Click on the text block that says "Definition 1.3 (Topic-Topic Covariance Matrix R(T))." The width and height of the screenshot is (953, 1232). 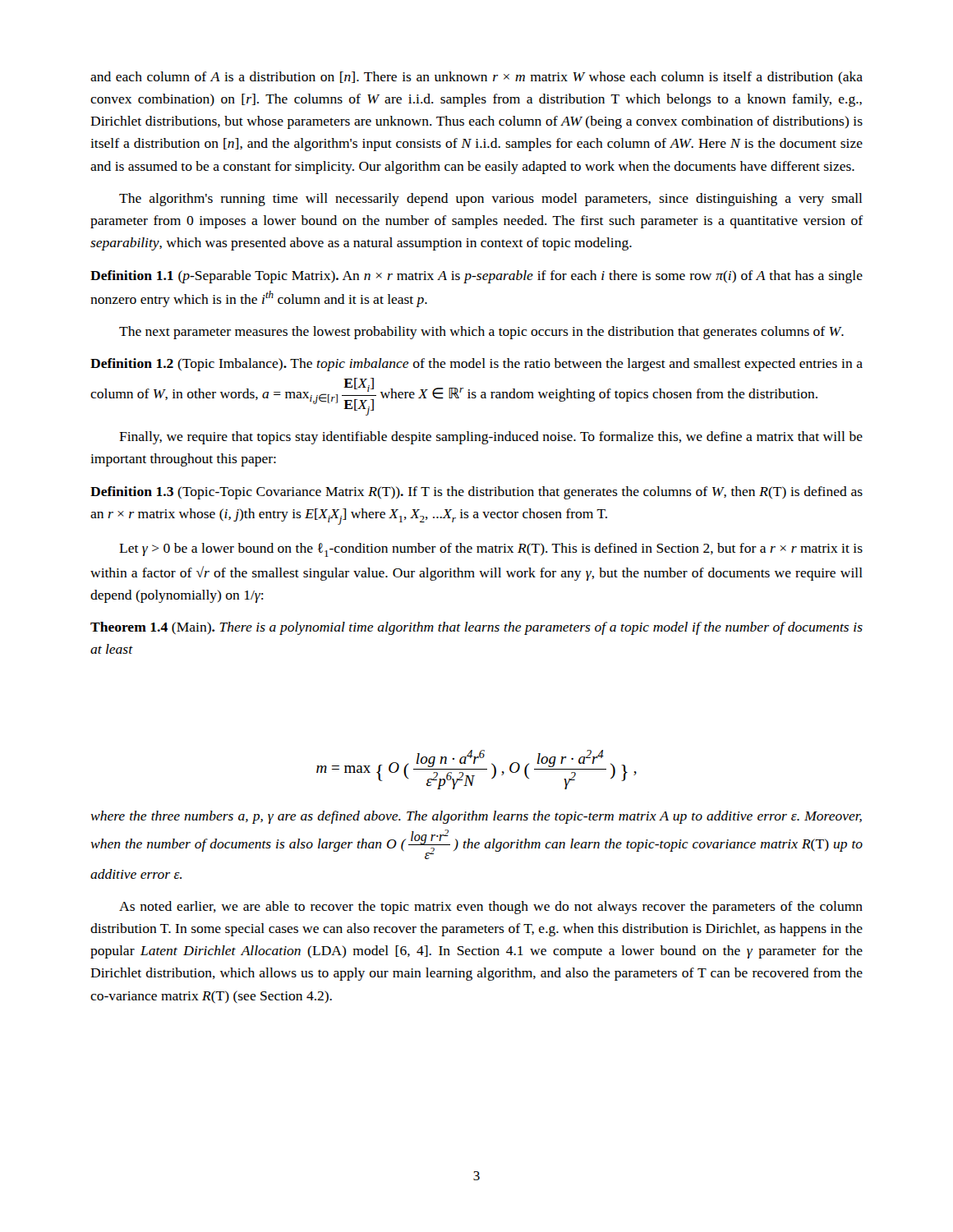[476, 504]
